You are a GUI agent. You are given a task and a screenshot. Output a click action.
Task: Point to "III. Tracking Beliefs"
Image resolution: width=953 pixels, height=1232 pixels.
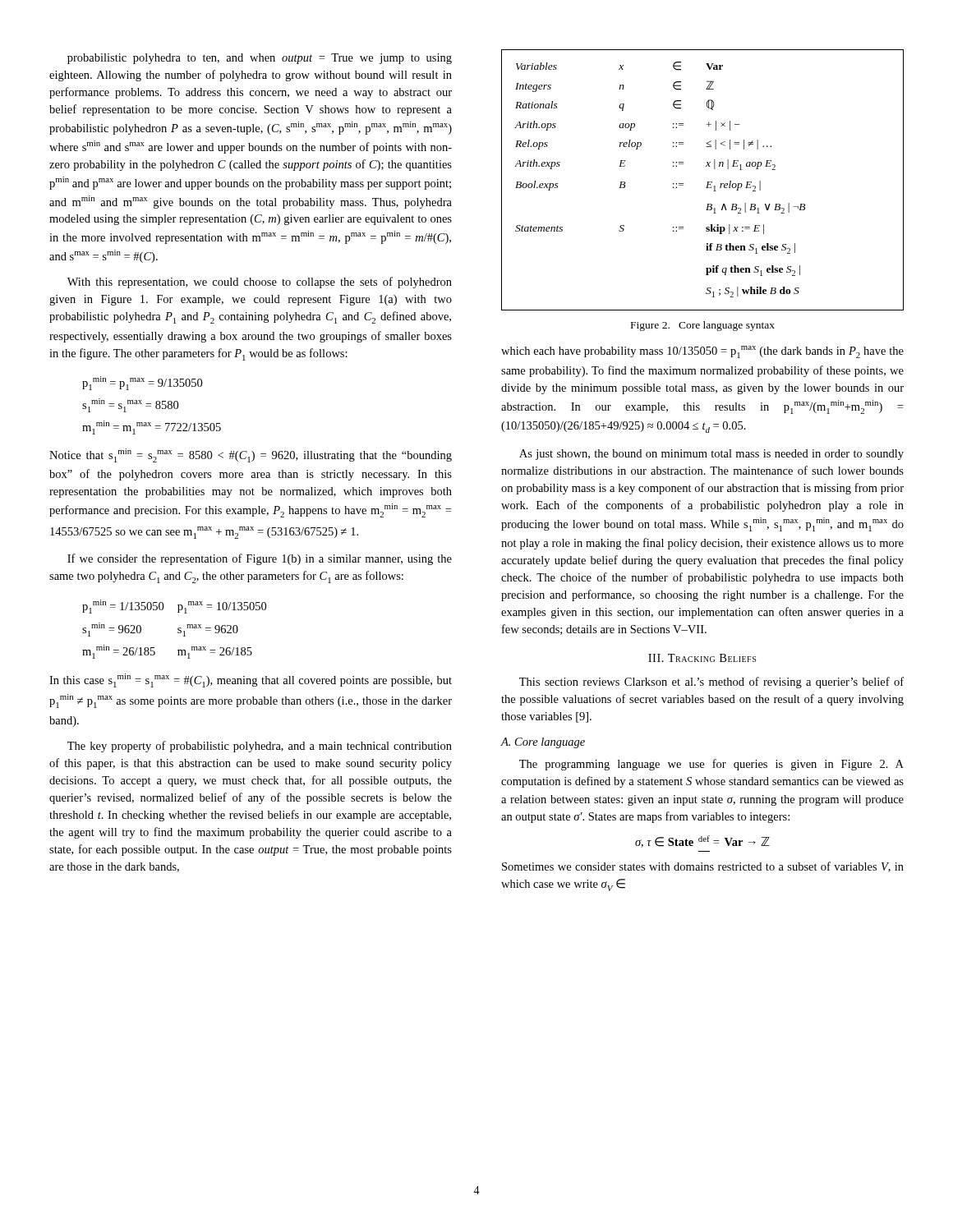(x=702, y=659)
